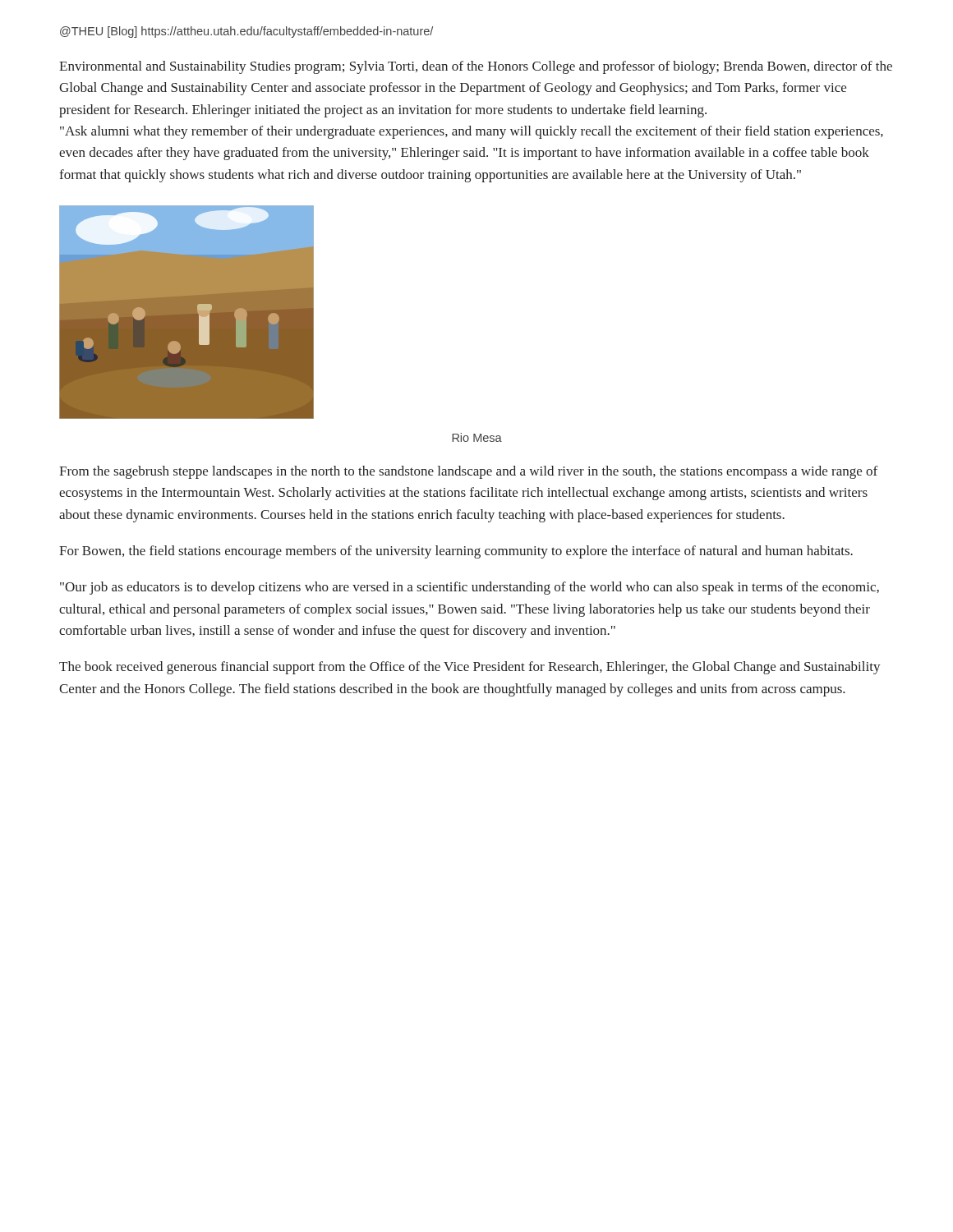Screen dimensions: 1232x953
Task: Find the text block starting "For Bowen, the field"
Action: click(476, 551)
